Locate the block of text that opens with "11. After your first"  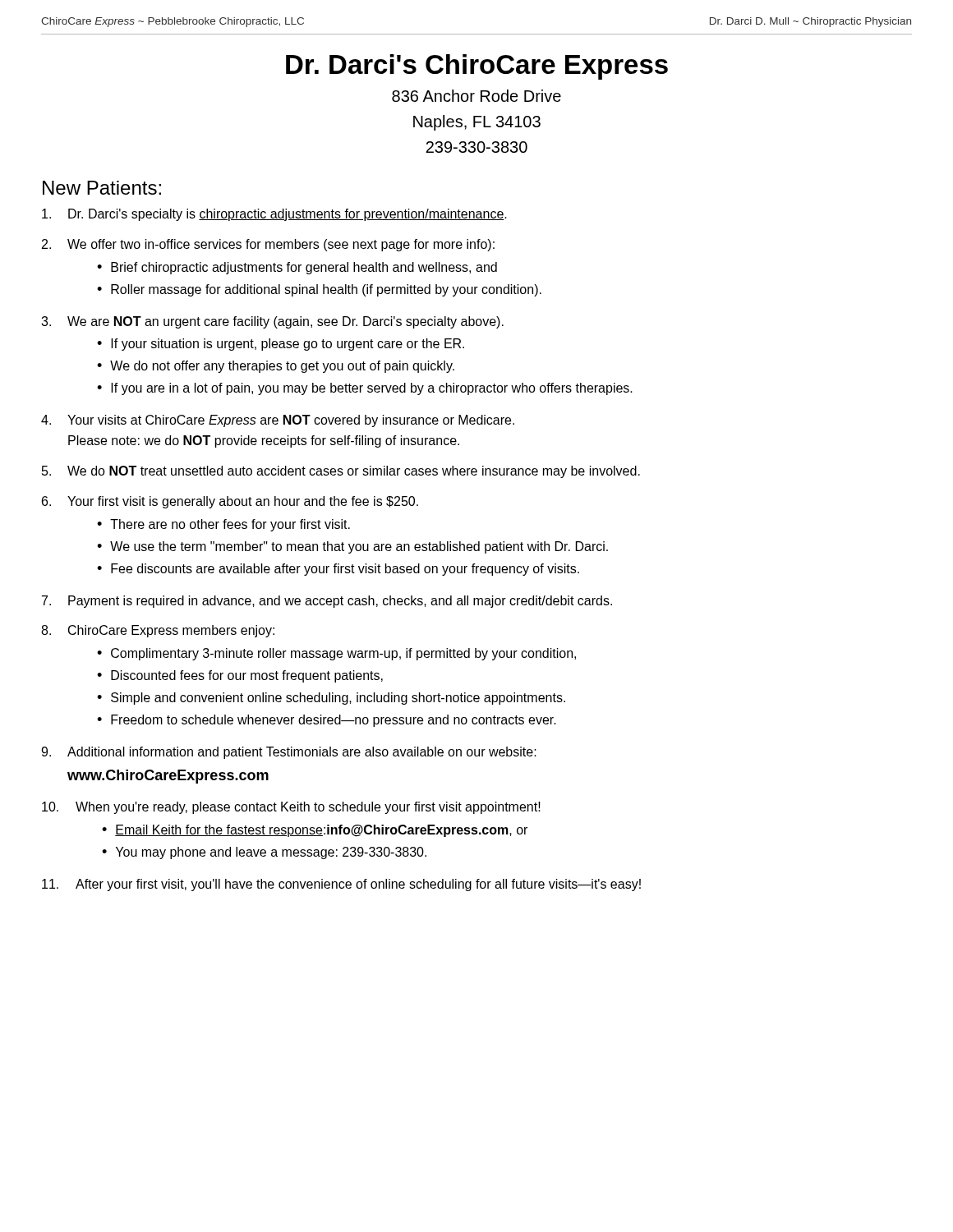[341, 885]
